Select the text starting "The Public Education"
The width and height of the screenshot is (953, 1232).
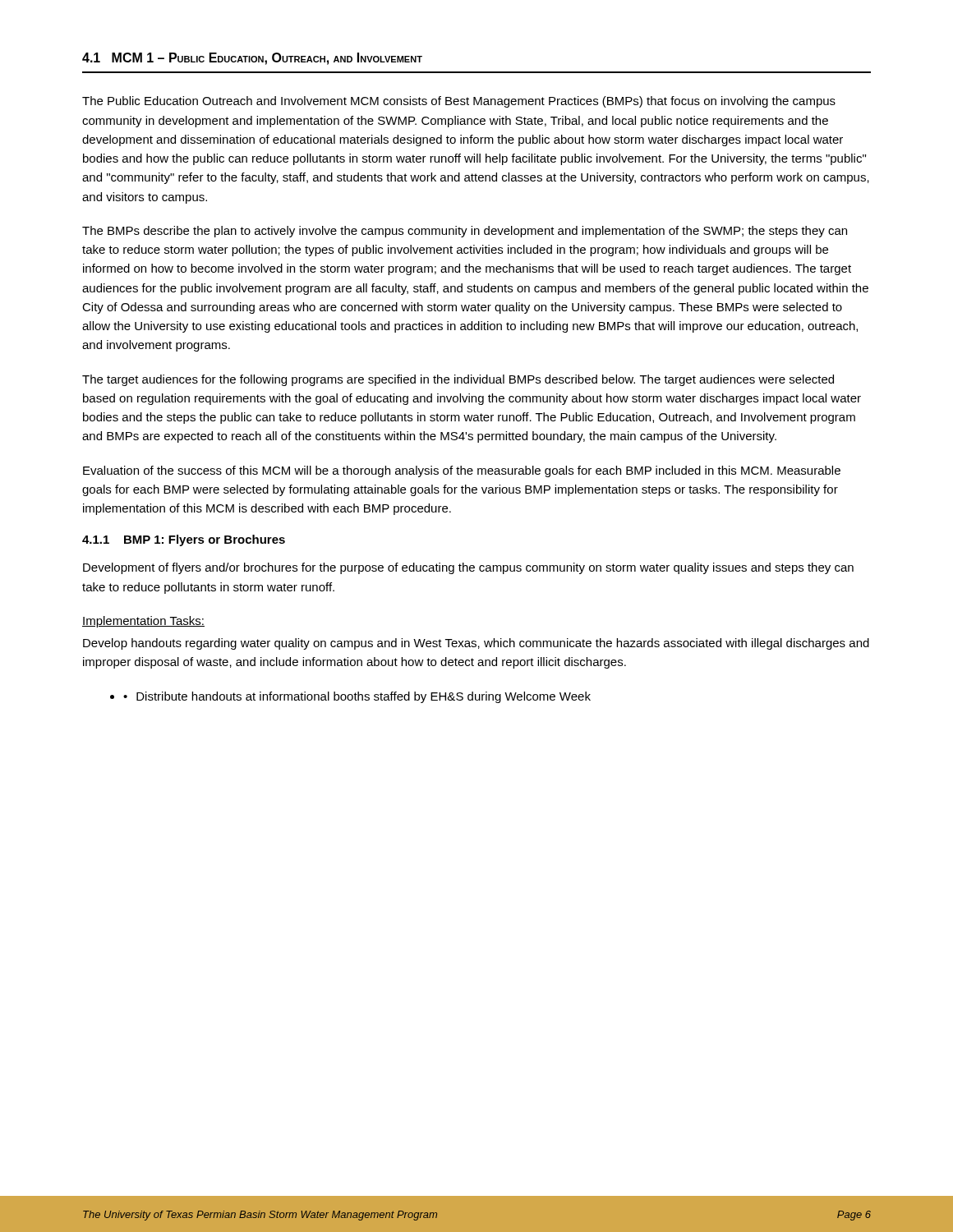tap(476, 149)
